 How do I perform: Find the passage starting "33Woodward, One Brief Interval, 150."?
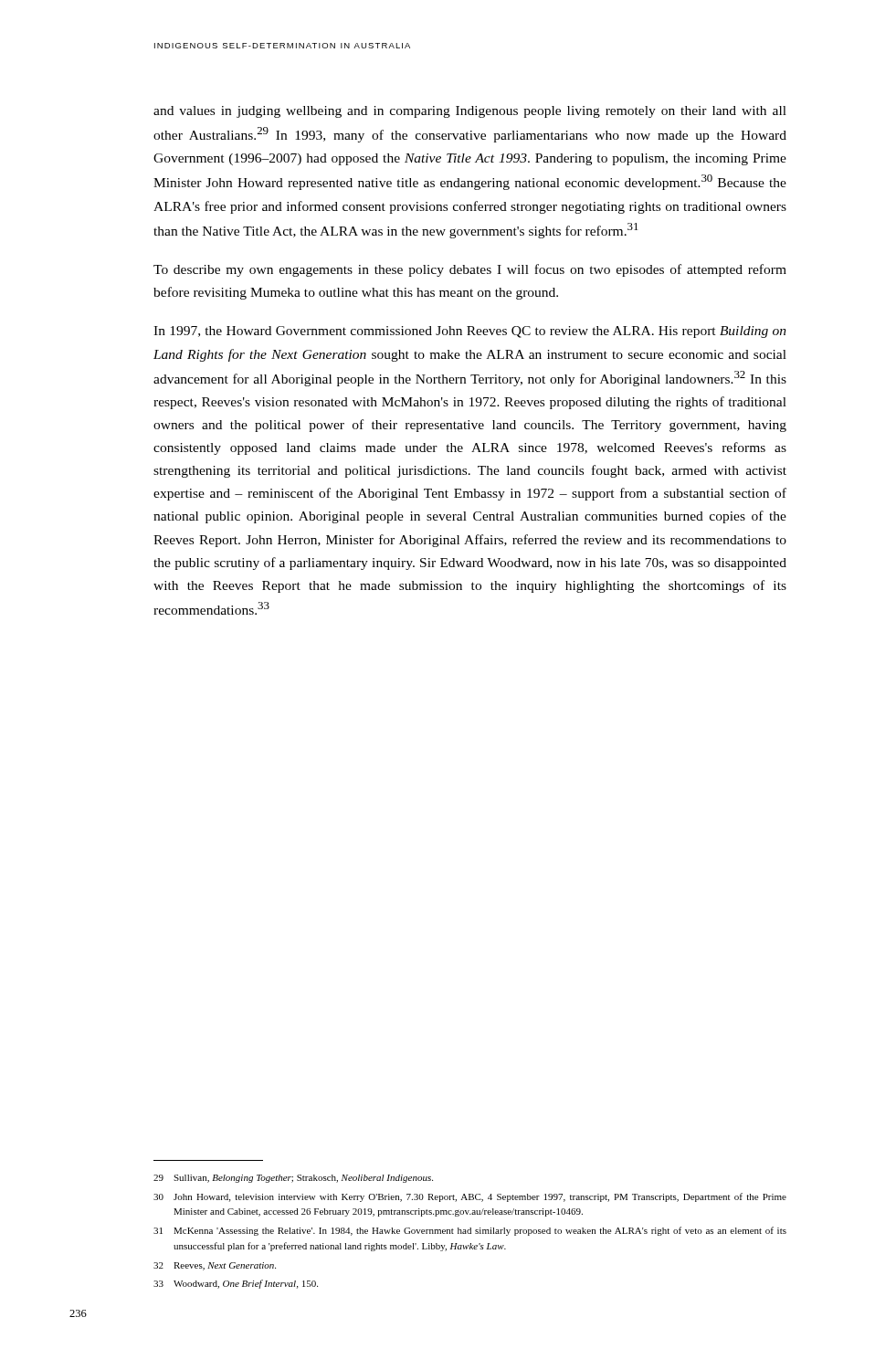click(x=236, y=1284)
